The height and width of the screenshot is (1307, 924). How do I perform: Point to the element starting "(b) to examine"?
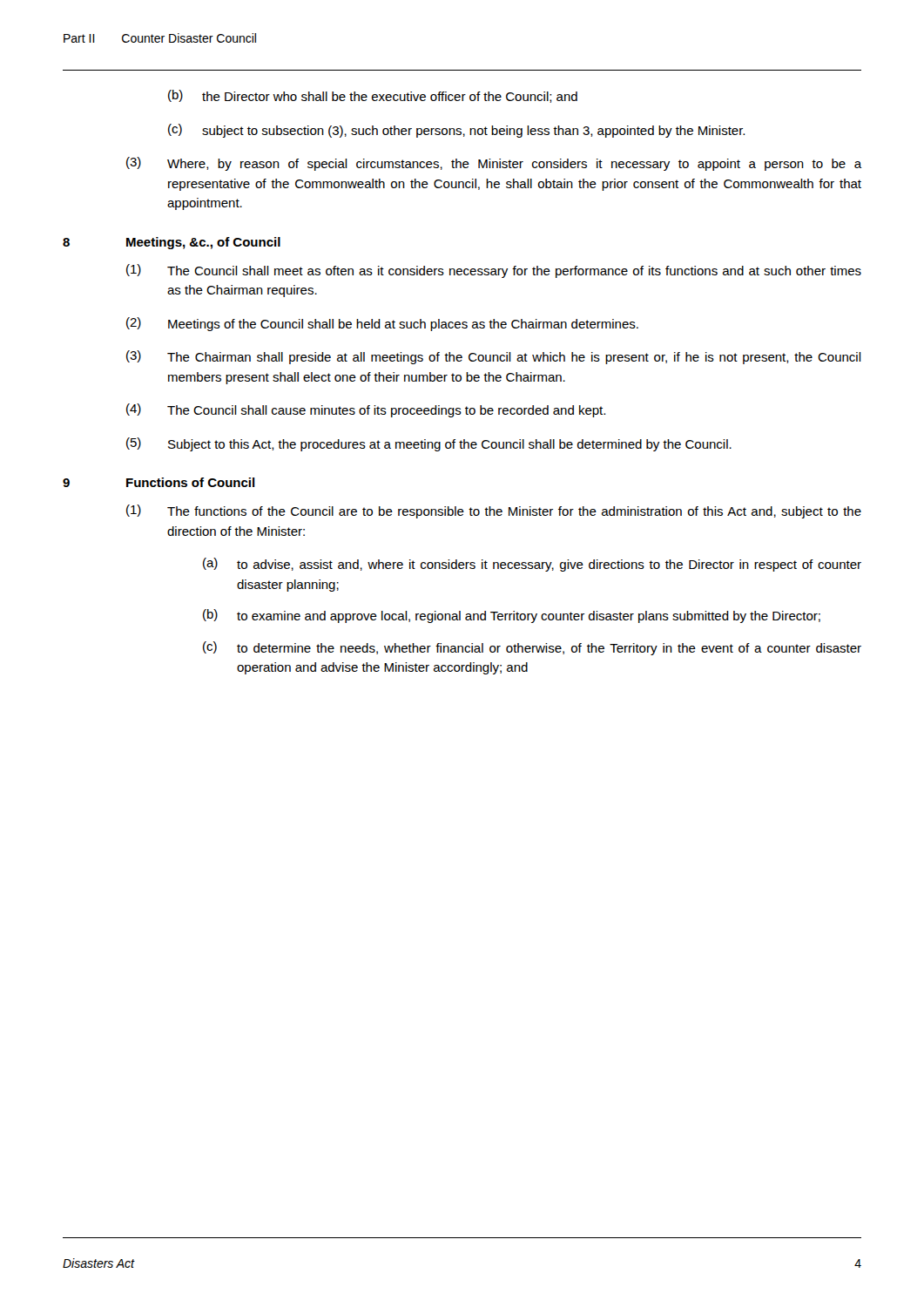click(532, 616)
